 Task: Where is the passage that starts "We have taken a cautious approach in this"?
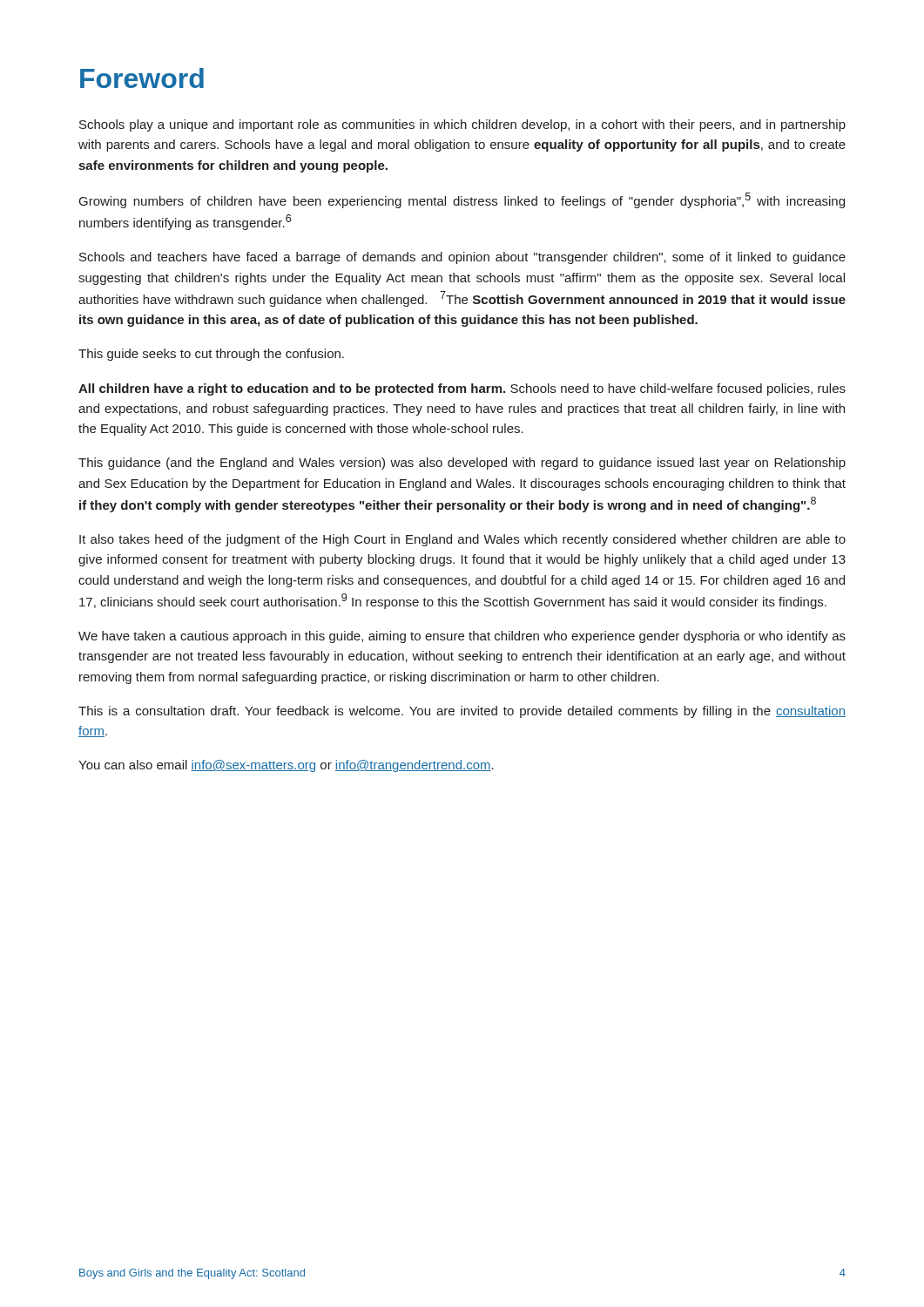click(x=462, y=656)
